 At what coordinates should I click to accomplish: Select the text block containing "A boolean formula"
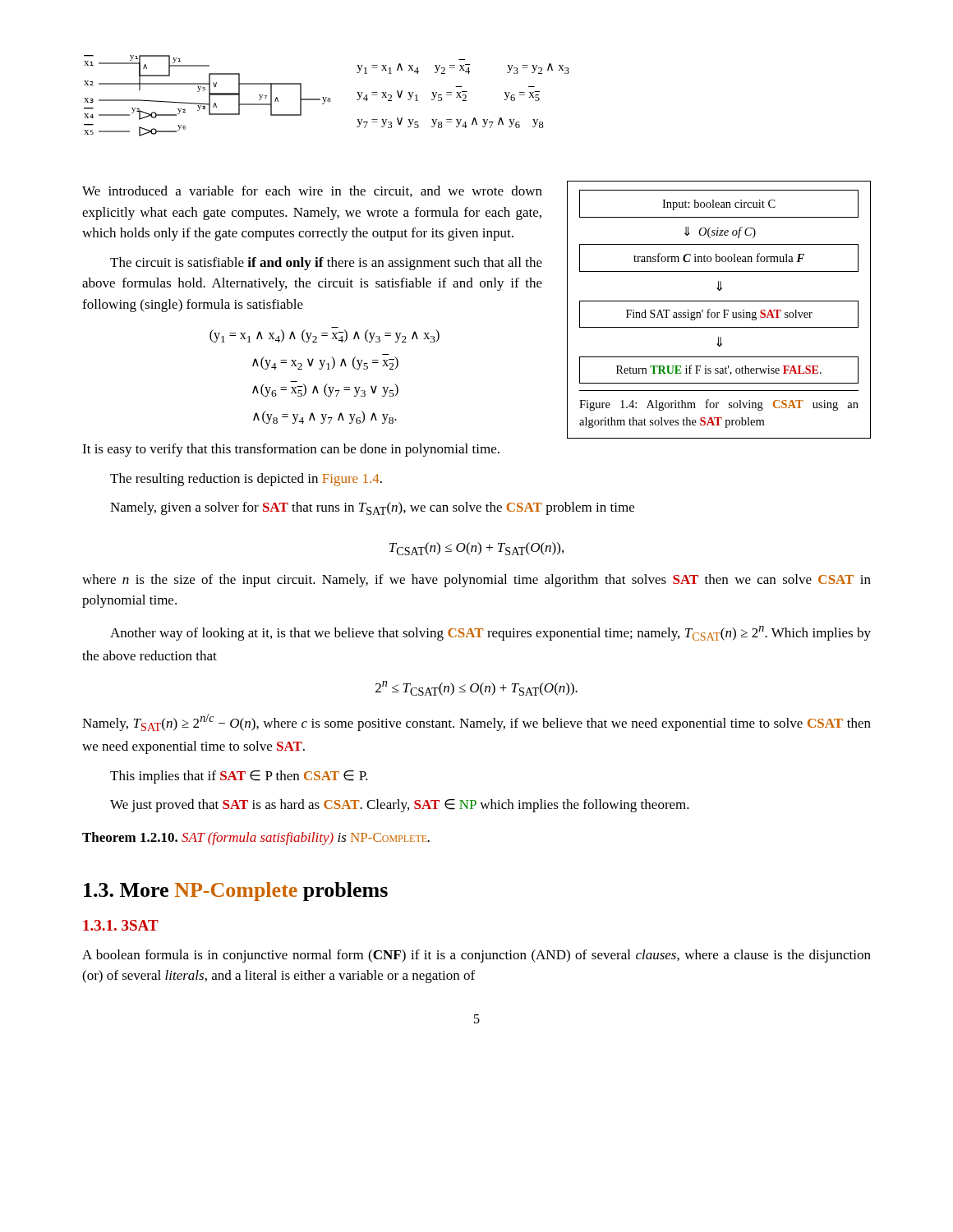476,965
